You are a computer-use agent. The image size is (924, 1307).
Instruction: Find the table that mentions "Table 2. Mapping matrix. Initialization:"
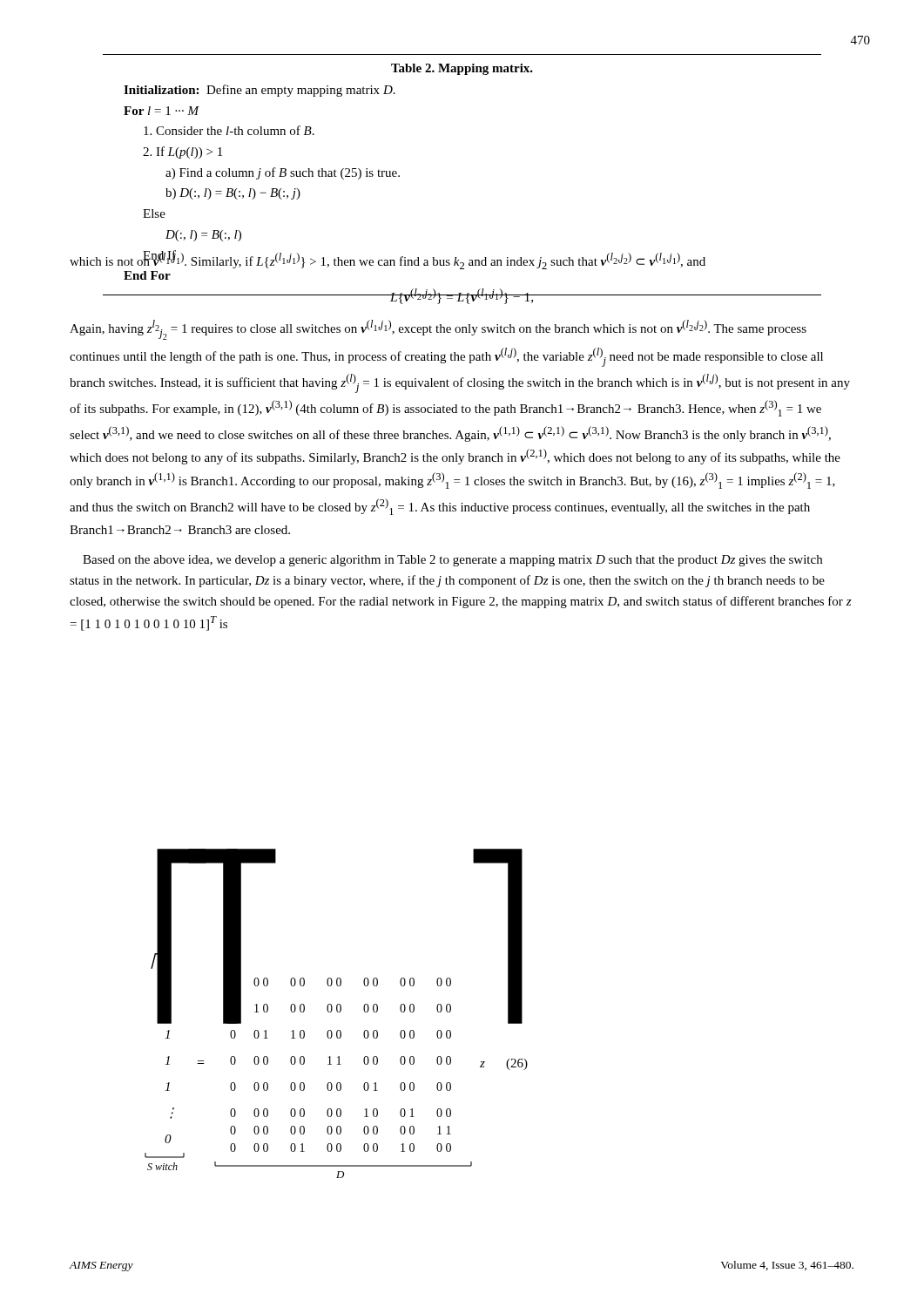pyautogui.click(x=462, y=175)
